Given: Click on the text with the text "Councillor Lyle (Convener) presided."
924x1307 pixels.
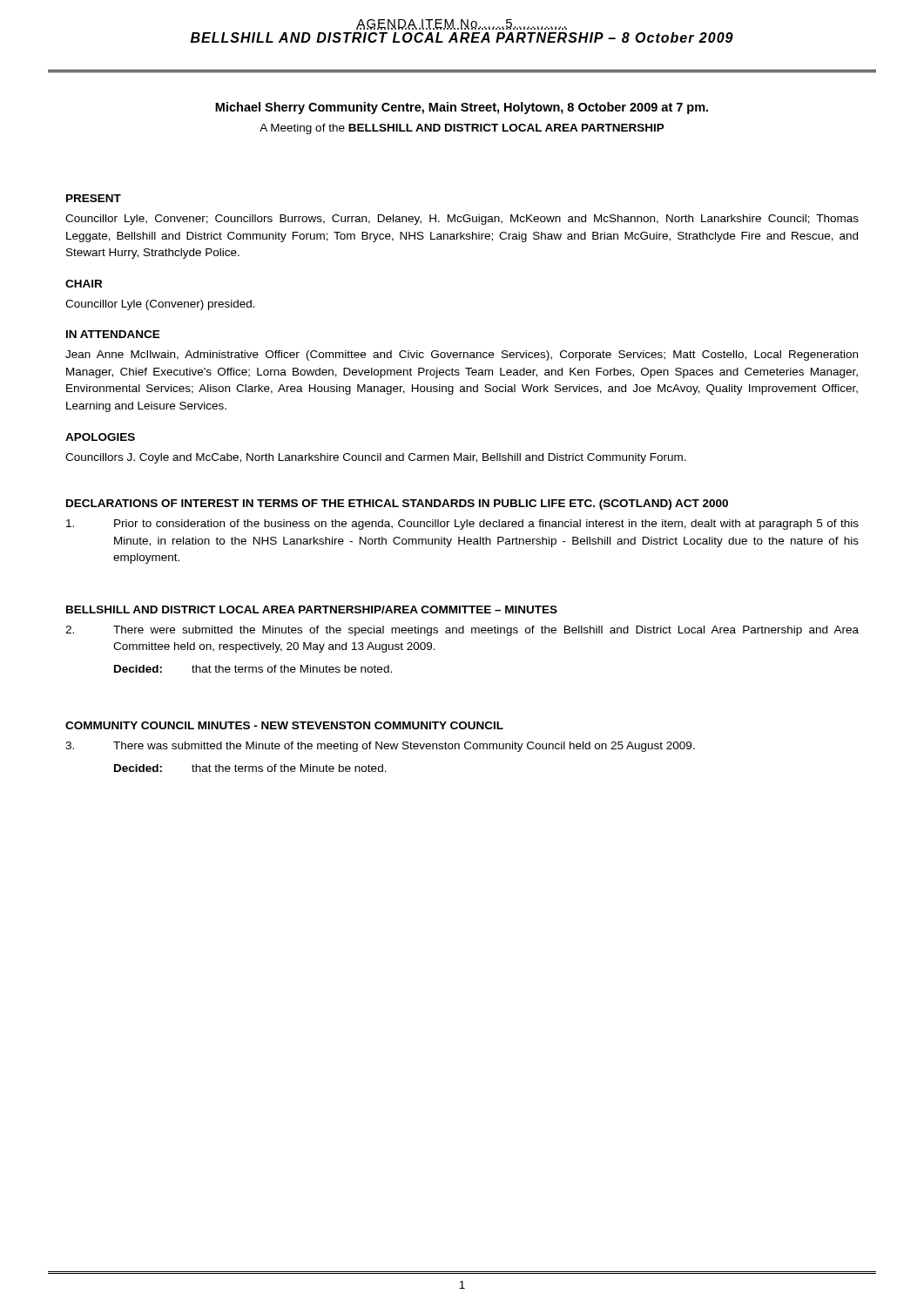Looking at the screenshot, I should [160, 303].
